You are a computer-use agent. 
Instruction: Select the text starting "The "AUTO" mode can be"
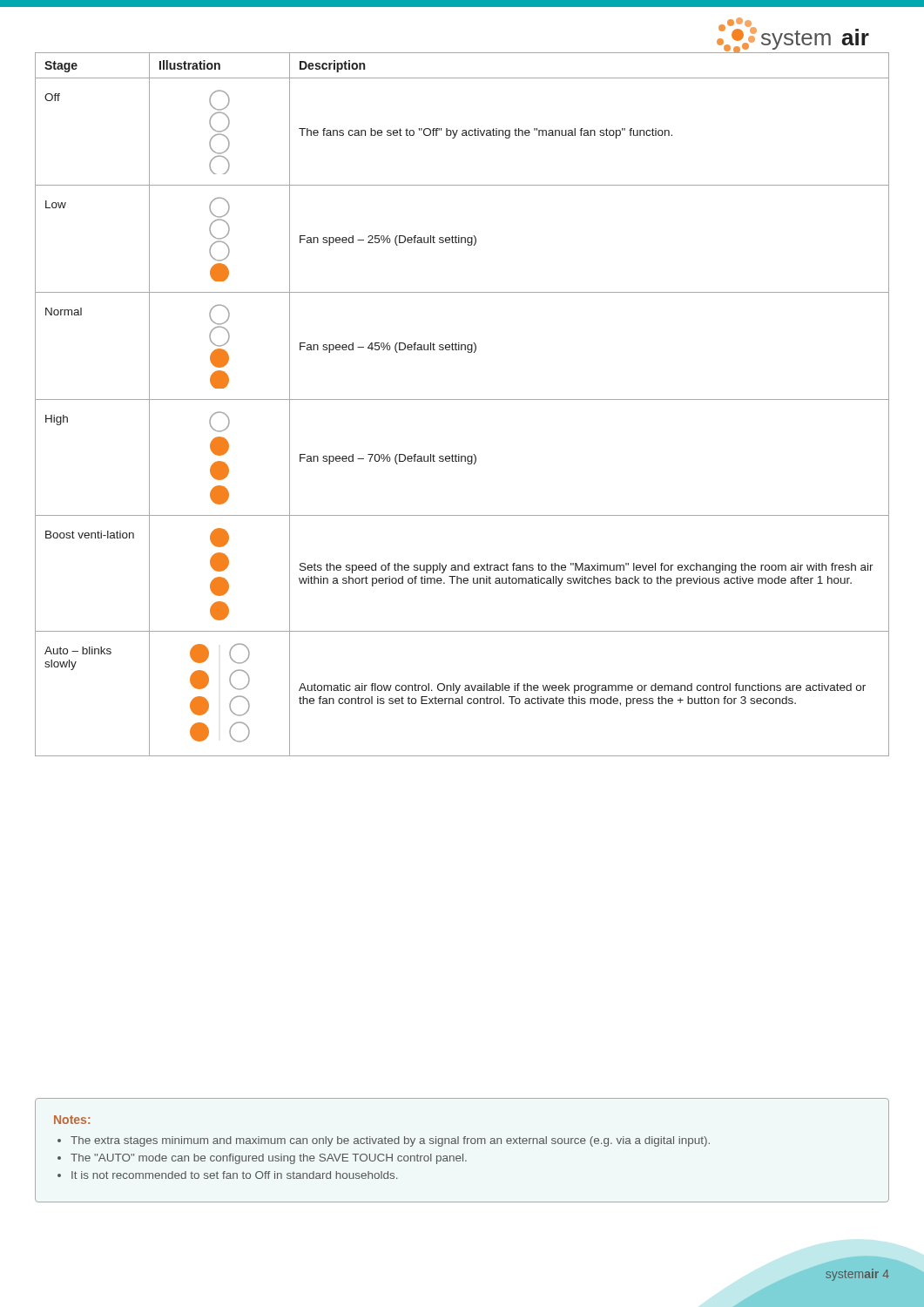269,1158
